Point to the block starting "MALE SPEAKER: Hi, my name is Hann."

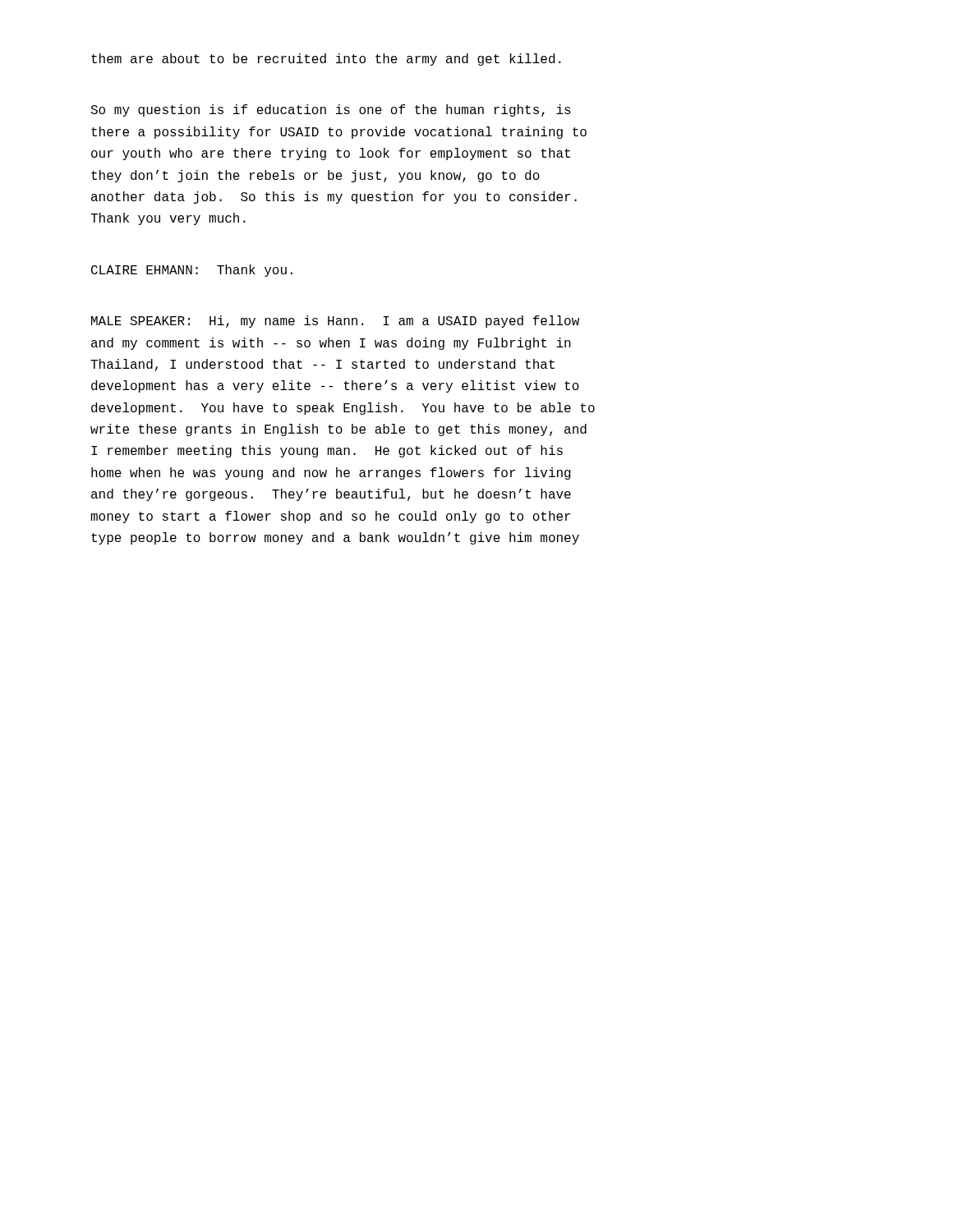(343, 430)
